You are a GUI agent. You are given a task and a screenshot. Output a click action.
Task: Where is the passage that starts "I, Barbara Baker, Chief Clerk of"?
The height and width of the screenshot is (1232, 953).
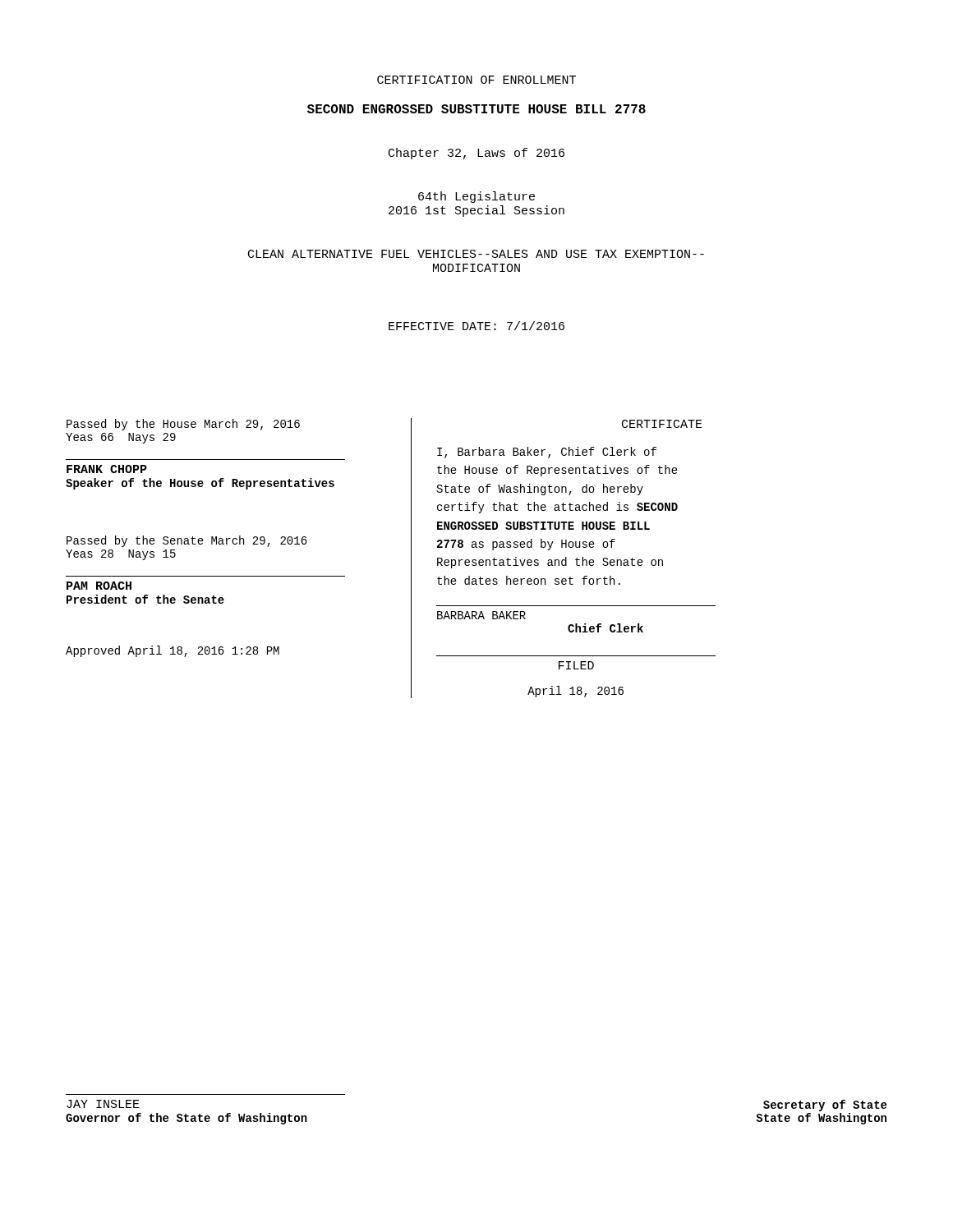(557, 517)
